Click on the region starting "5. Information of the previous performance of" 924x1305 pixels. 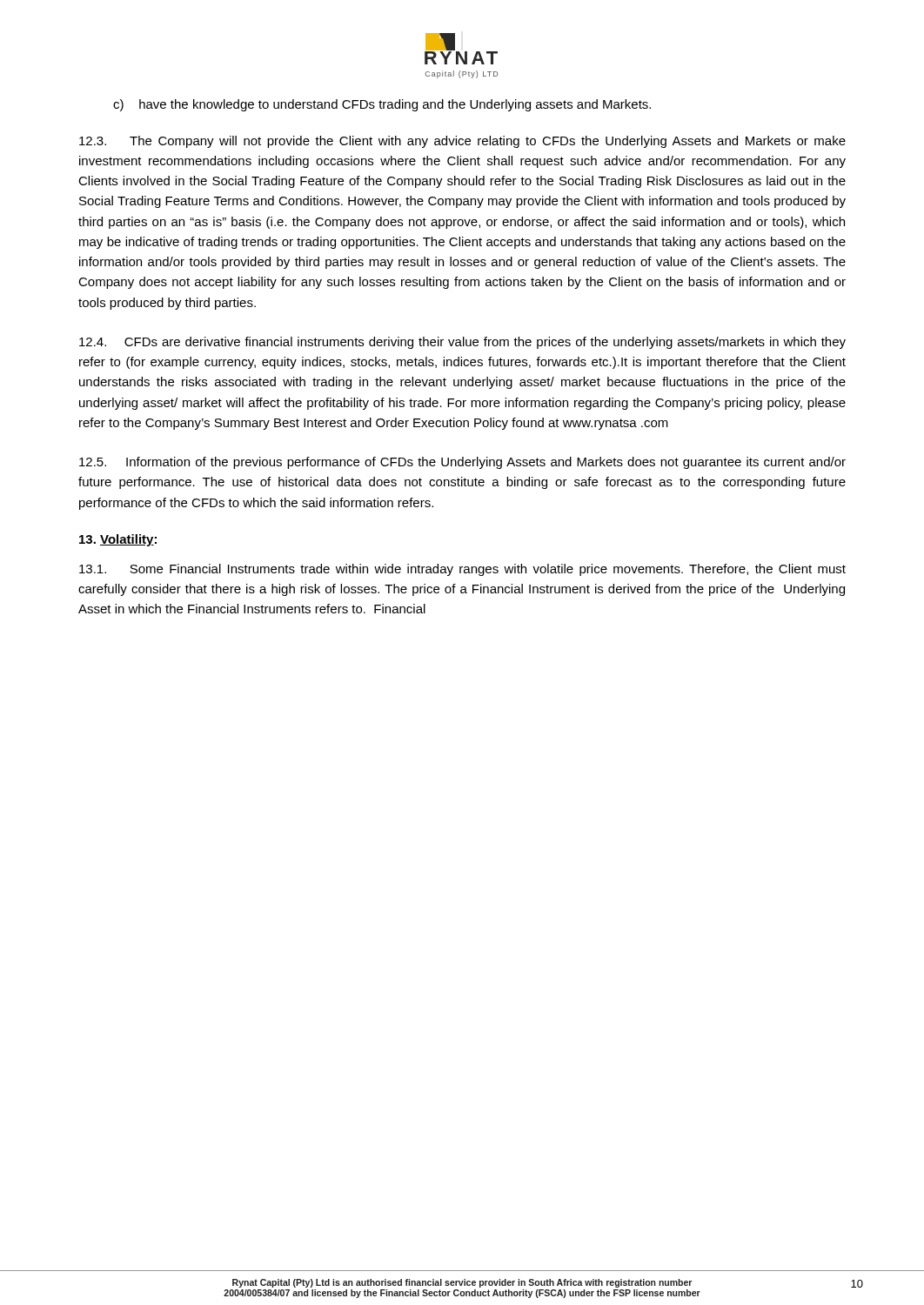[462, 482]
